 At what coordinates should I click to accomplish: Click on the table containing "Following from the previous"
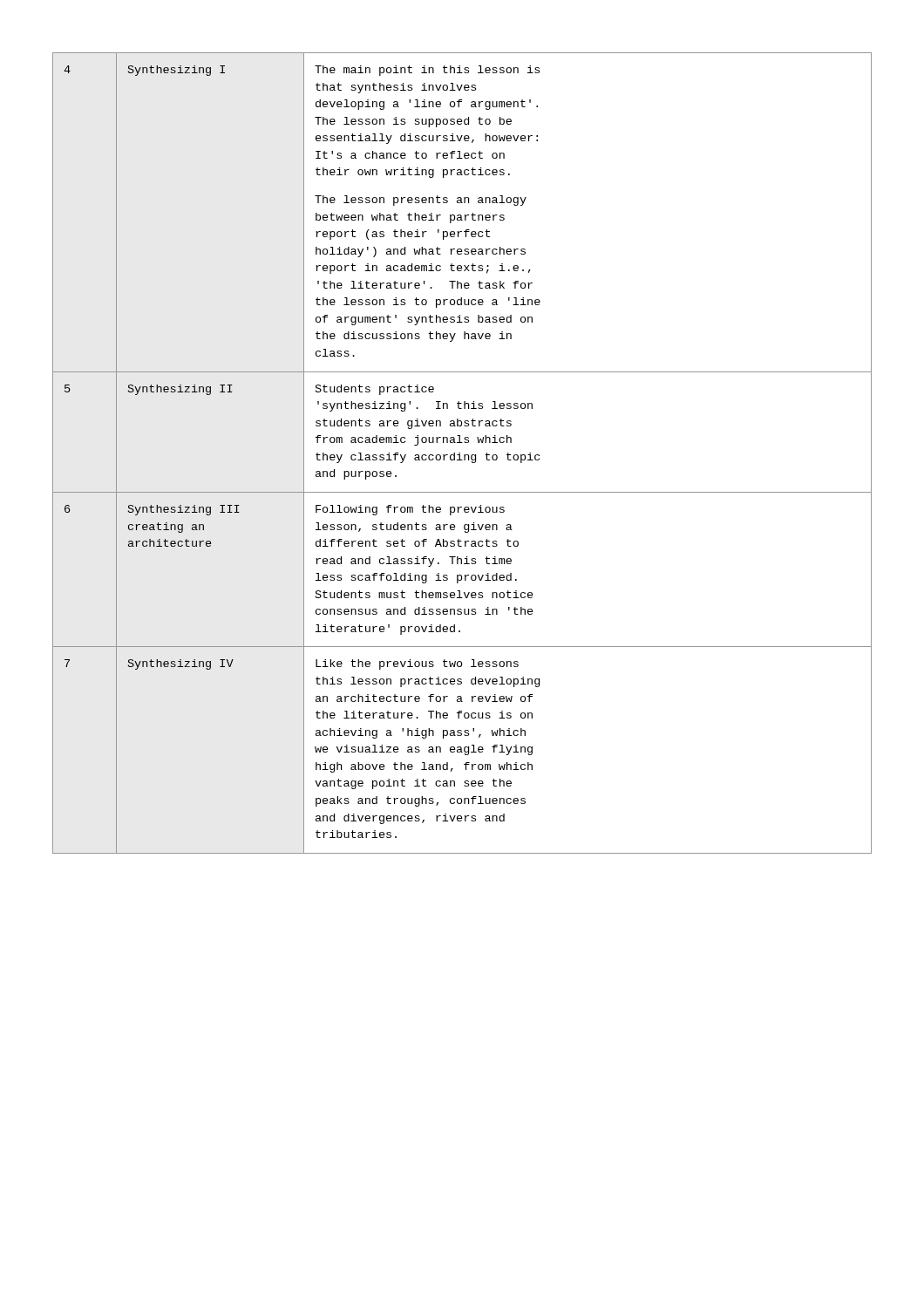(462, 453)
